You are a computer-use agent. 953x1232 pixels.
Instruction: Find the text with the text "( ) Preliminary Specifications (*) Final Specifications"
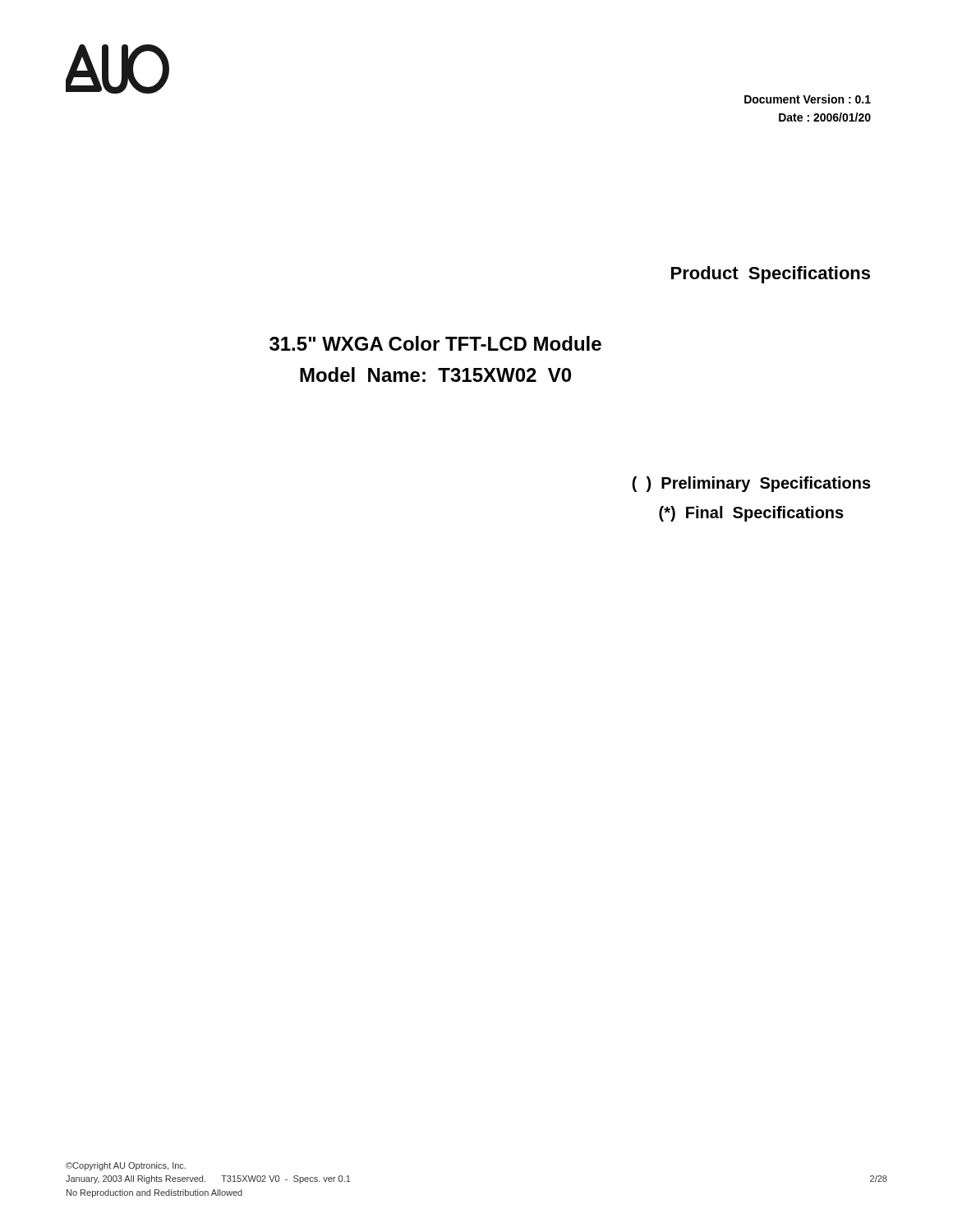751,498
